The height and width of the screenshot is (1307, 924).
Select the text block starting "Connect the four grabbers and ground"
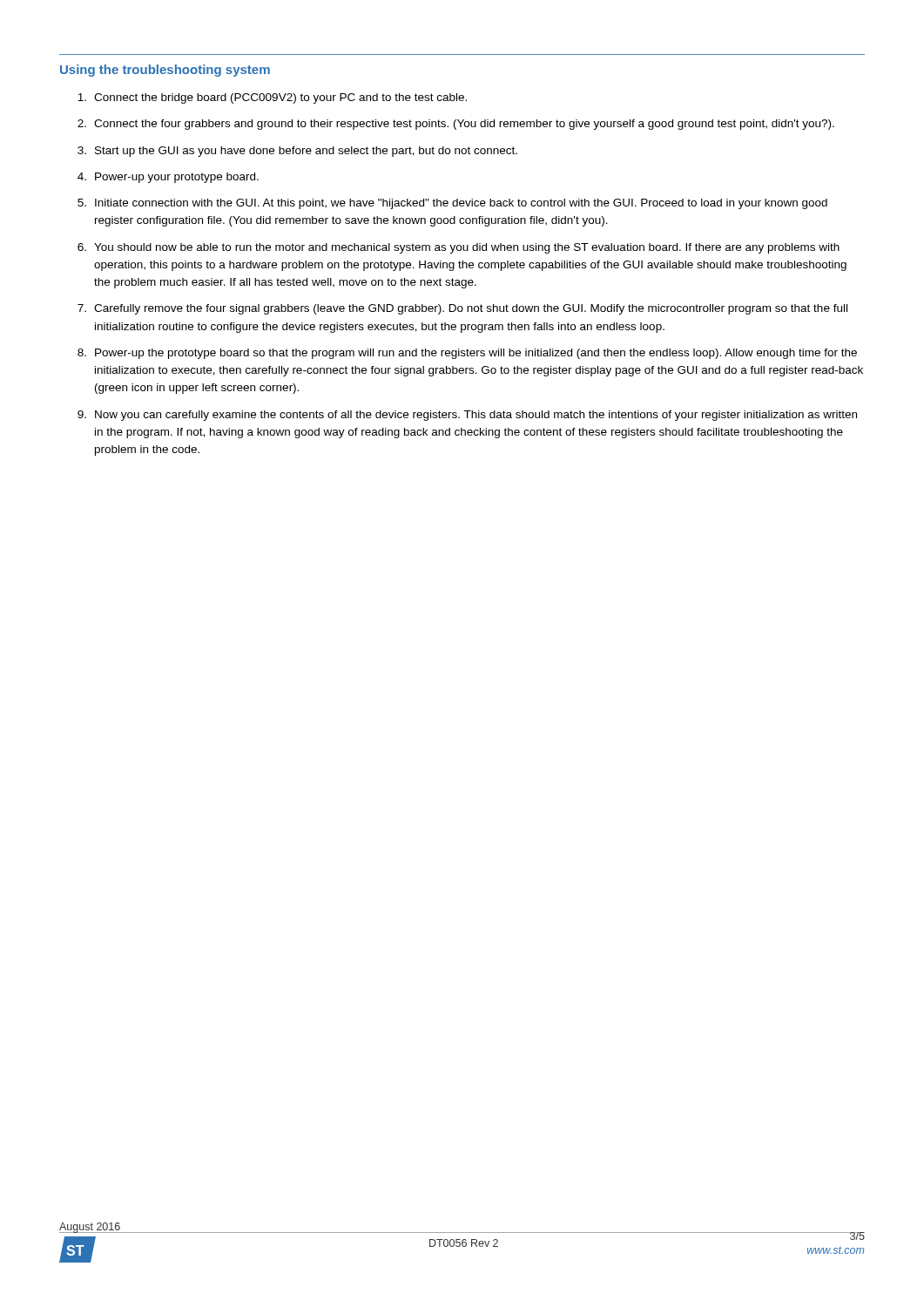click(x=479, y=124)
